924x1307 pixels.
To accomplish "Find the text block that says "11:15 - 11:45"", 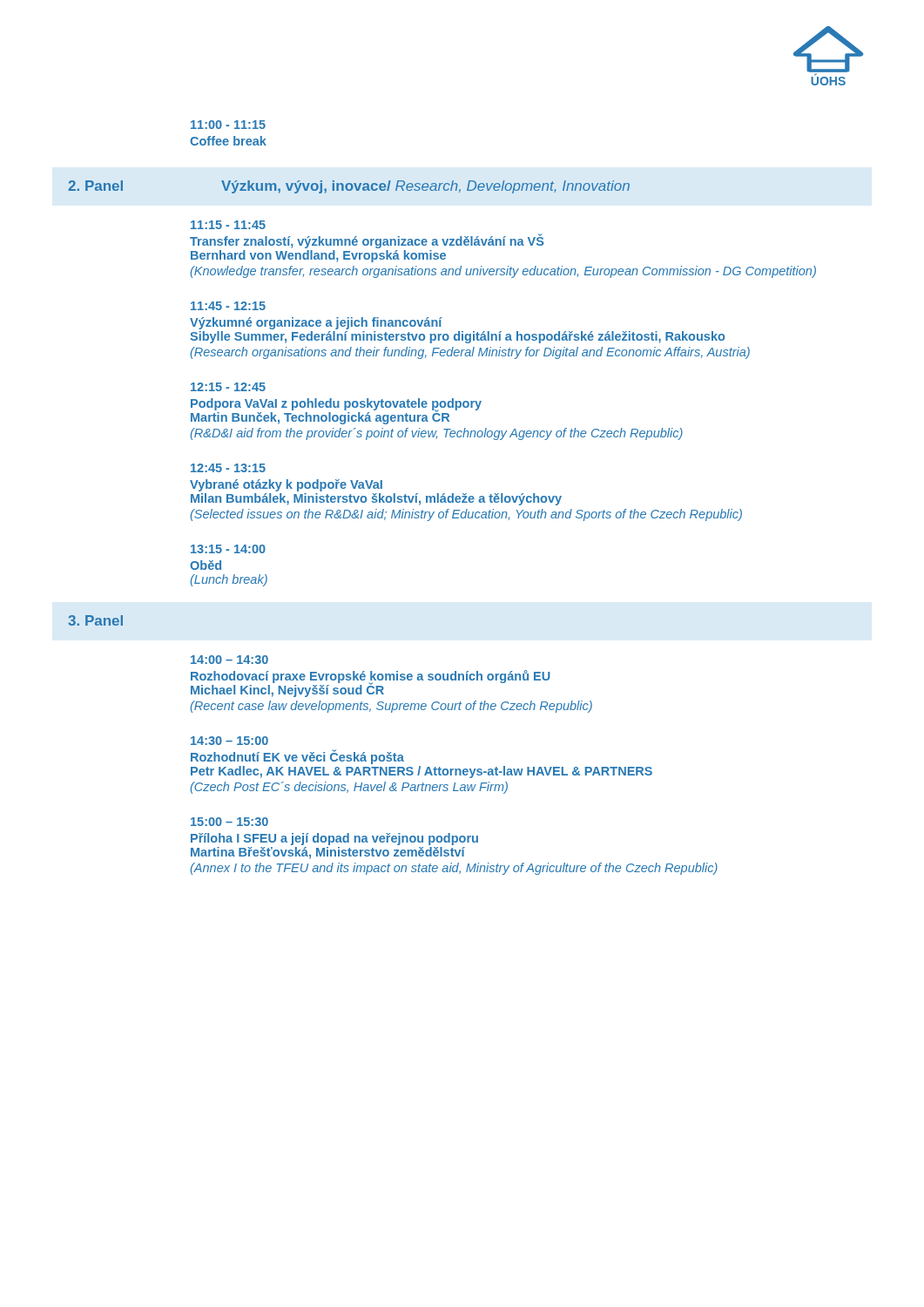I will coord(523,248).
